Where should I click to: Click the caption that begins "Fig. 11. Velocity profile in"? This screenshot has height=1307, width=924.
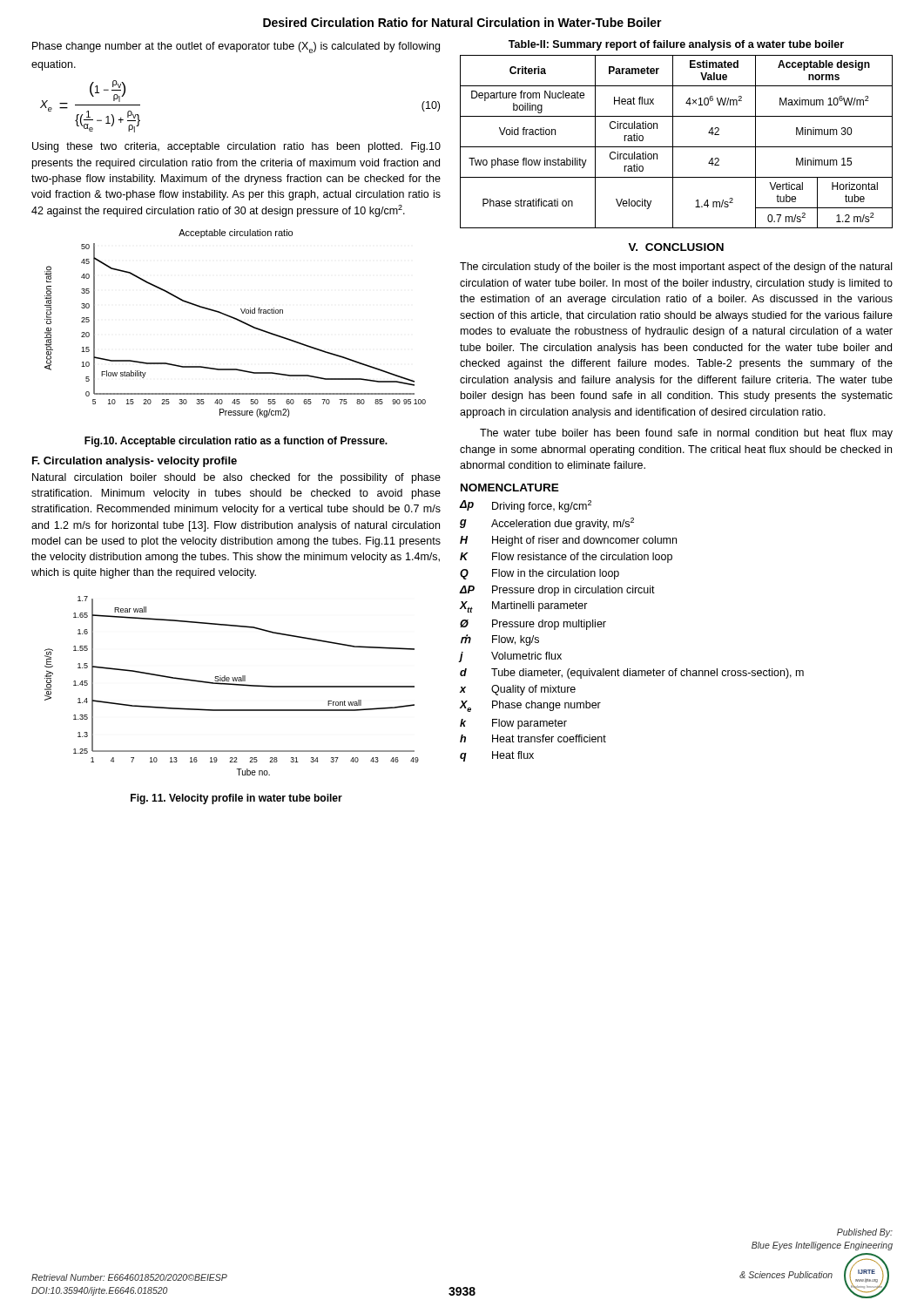tap(236, 798)
